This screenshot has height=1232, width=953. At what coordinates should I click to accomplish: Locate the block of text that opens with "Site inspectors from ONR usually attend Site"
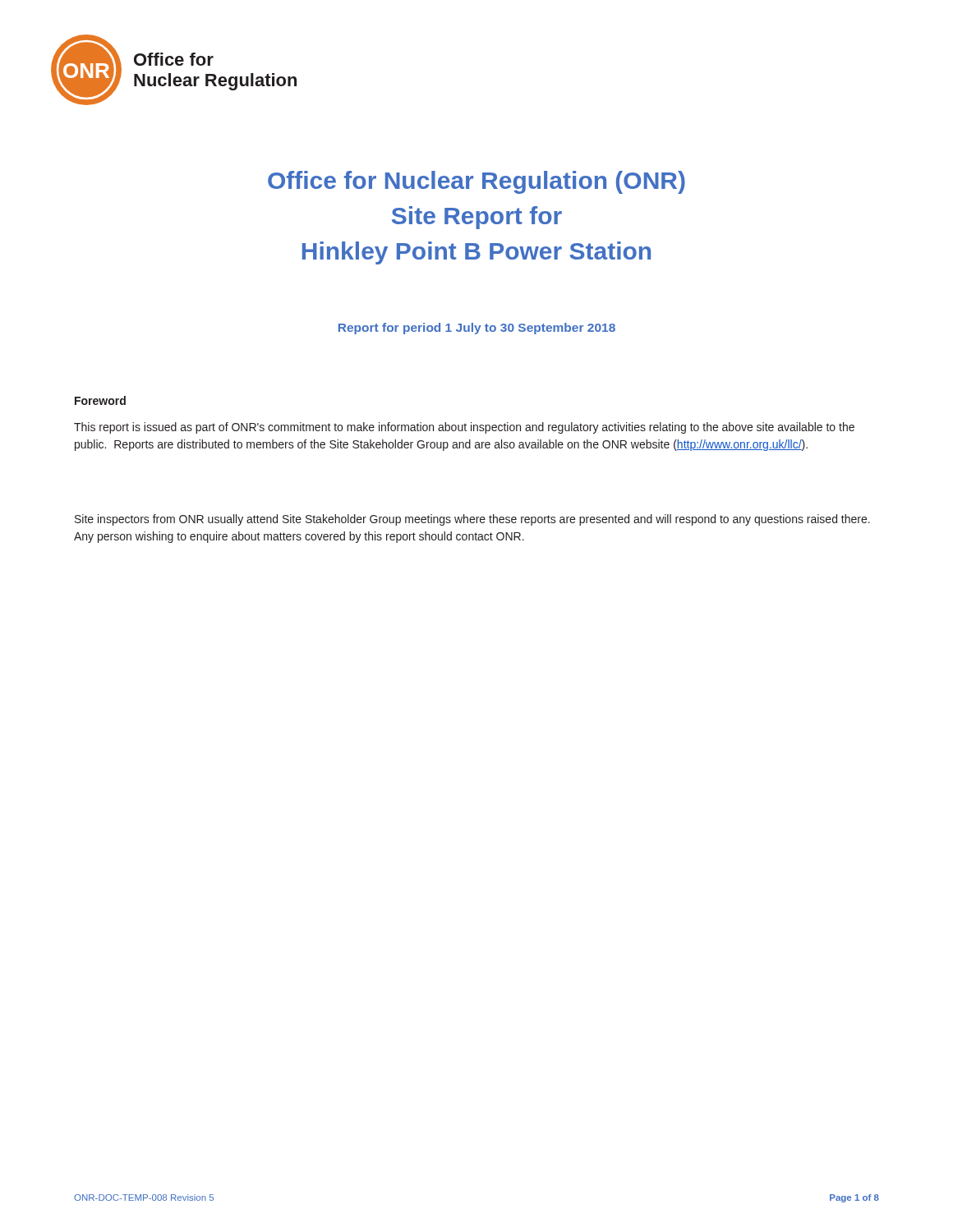[474, 528]
